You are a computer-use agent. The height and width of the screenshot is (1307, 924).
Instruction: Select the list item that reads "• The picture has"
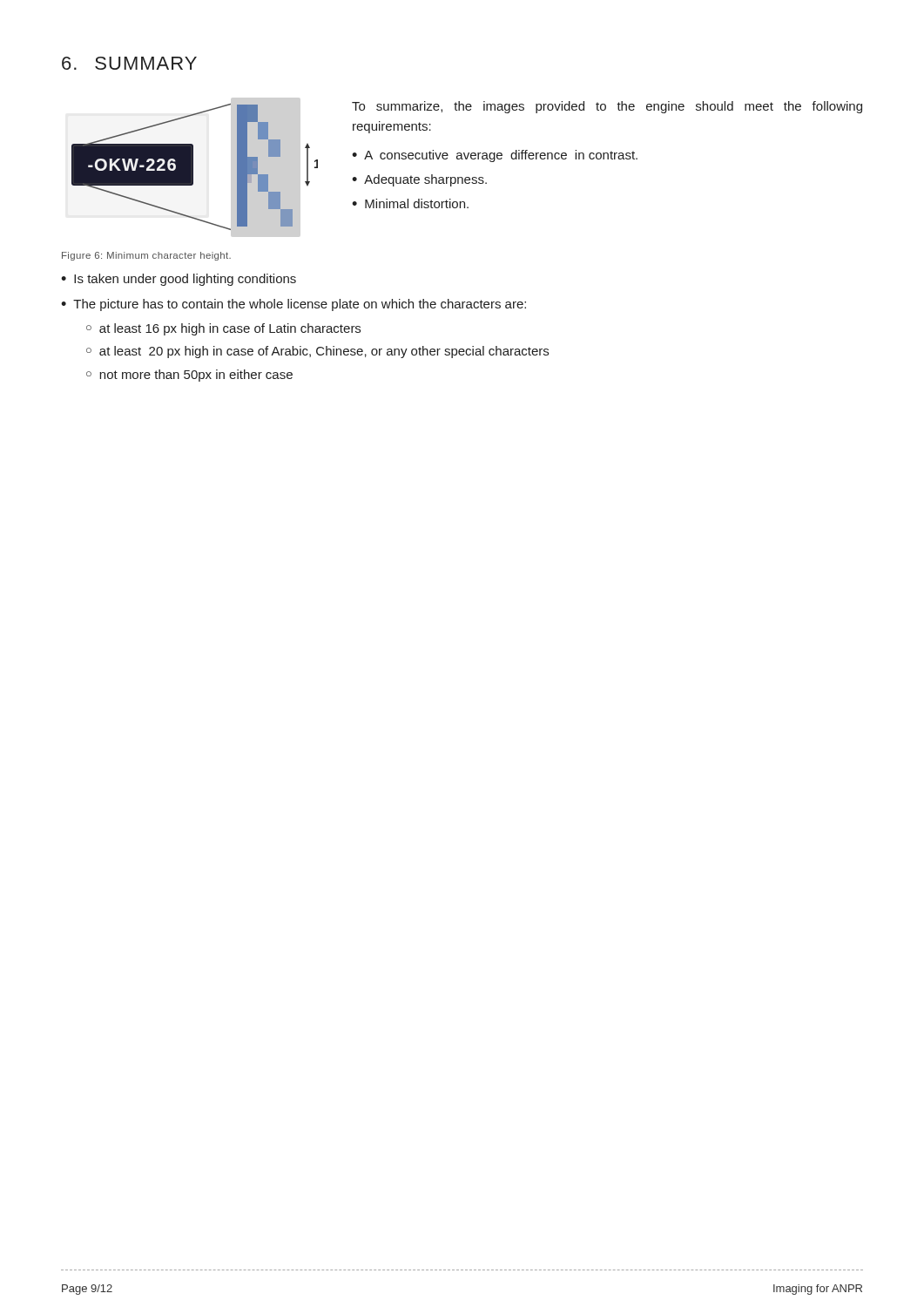(x=294, y=305)
